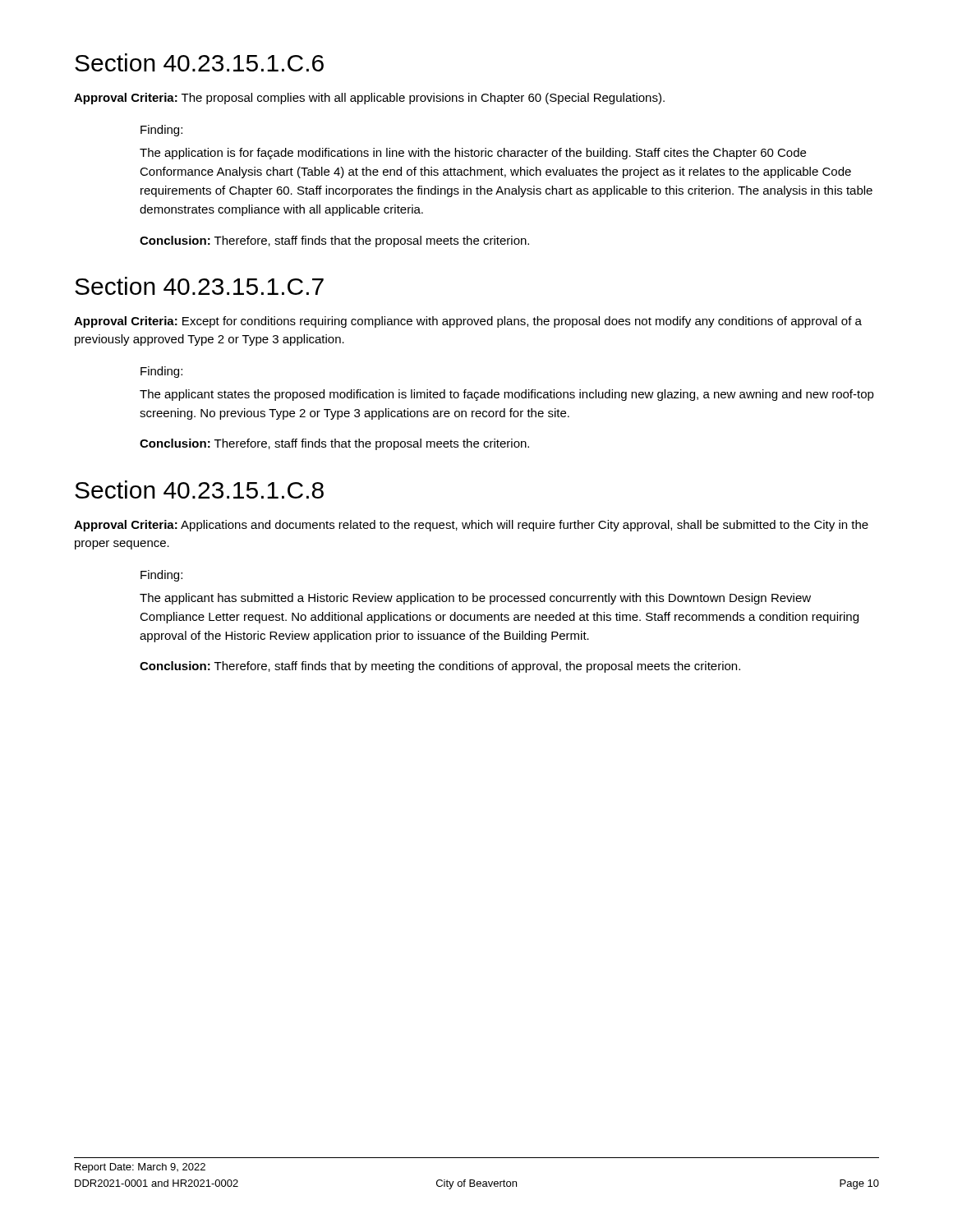The height and width of the screenshot is (1232, 953).
Task: Select the title that reads "Section 40.23.15.1.C.8"
Action: pyautogui.click(x=199, y=489)
